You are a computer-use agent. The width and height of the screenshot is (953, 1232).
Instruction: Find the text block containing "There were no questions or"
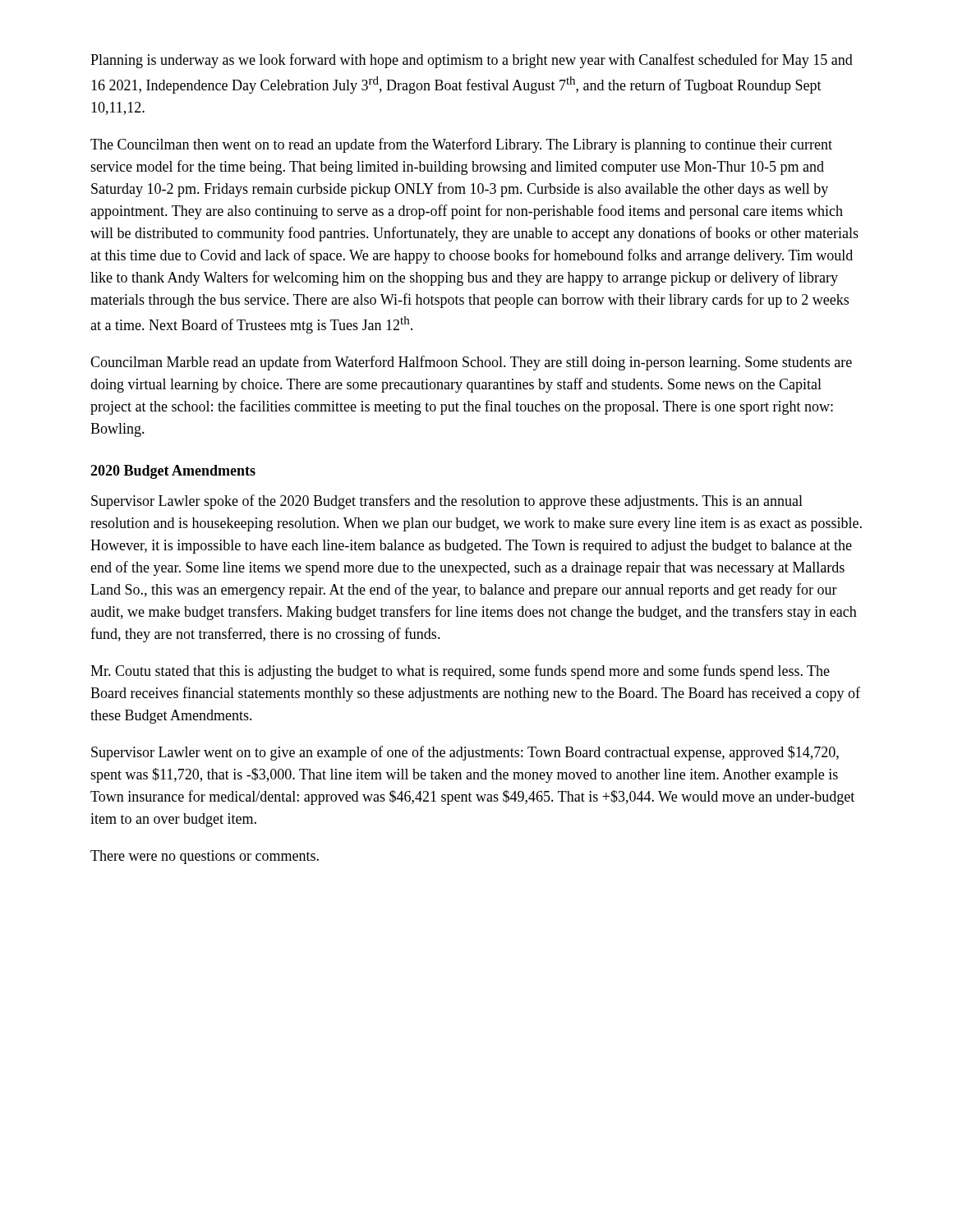coord(205,856)
